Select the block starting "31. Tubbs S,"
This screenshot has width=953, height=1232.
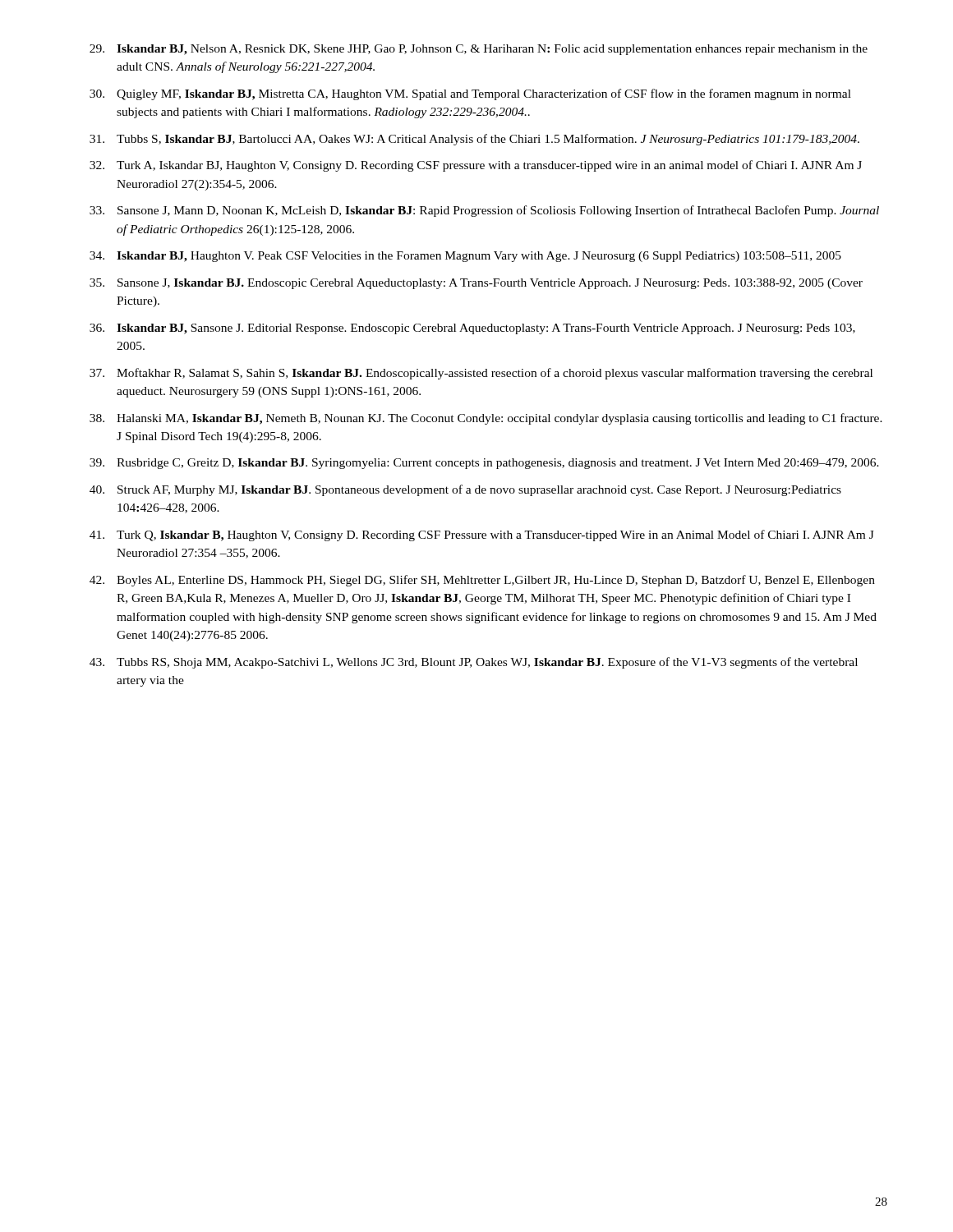pyautogui.click(x=481, y=139)
